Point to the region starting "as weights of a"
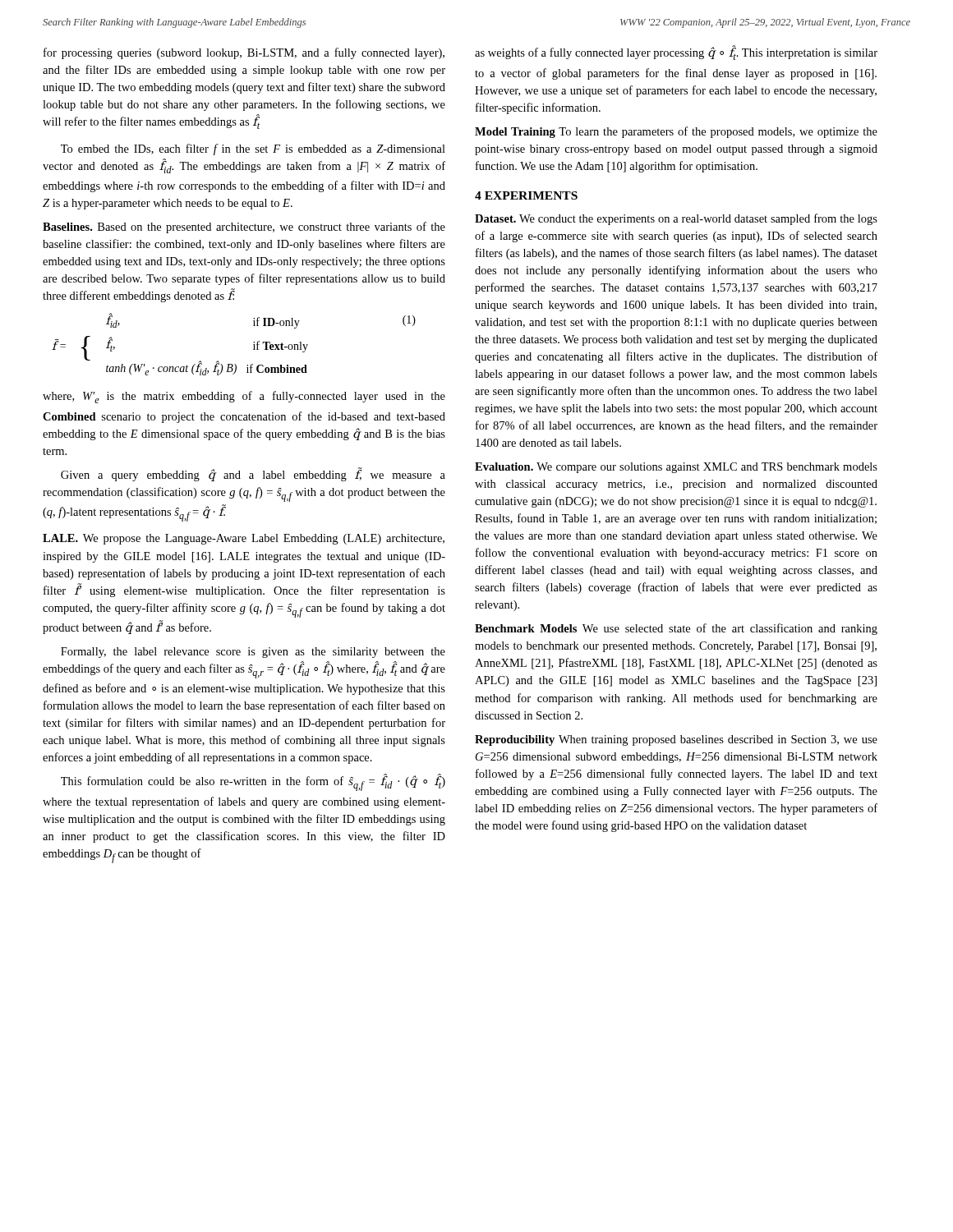Screen dimensions: 1232x953 pos(676,53)
